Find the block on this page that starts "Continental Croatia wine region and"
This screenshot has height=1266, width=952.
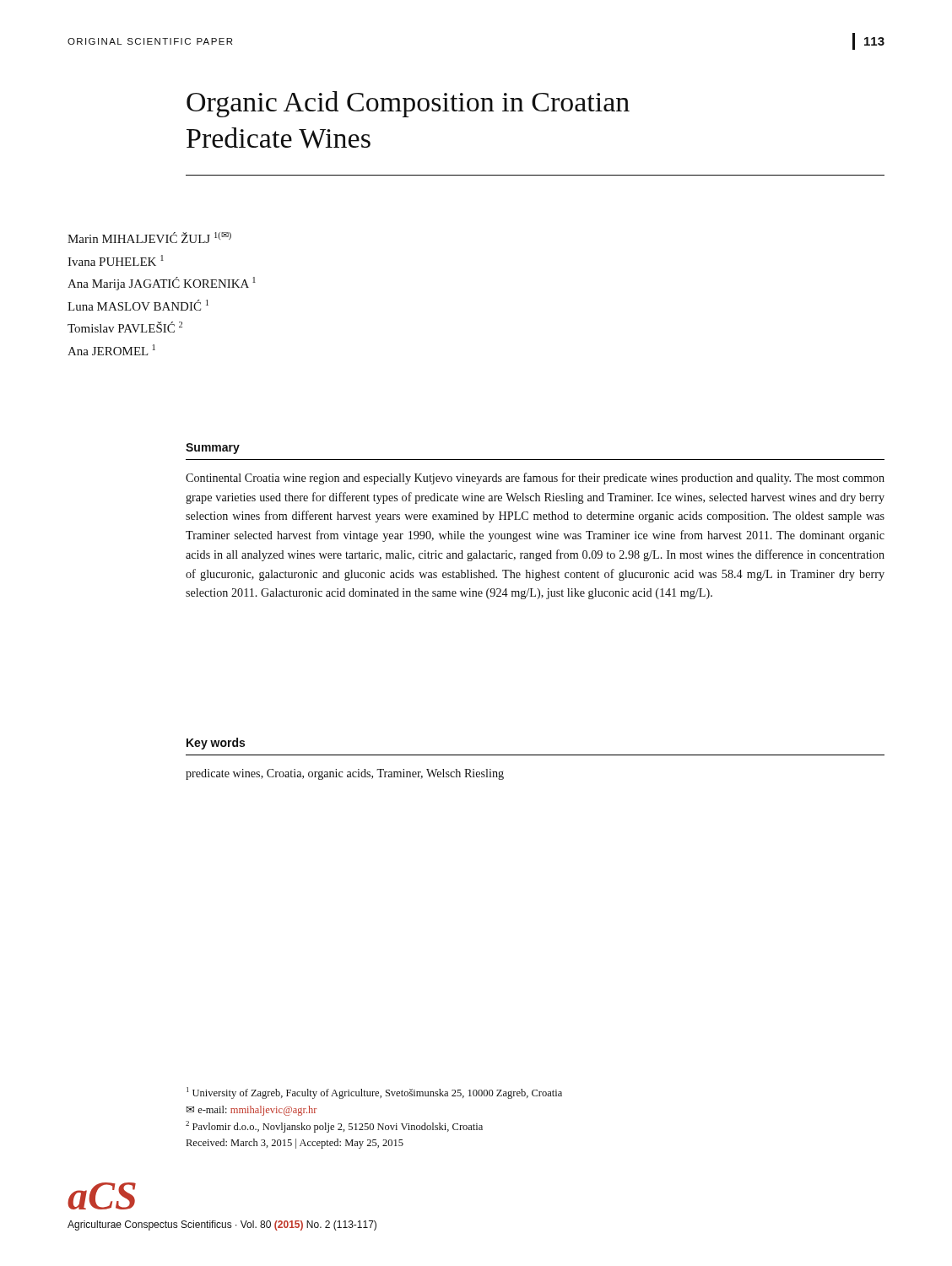[x=535, y=535]
